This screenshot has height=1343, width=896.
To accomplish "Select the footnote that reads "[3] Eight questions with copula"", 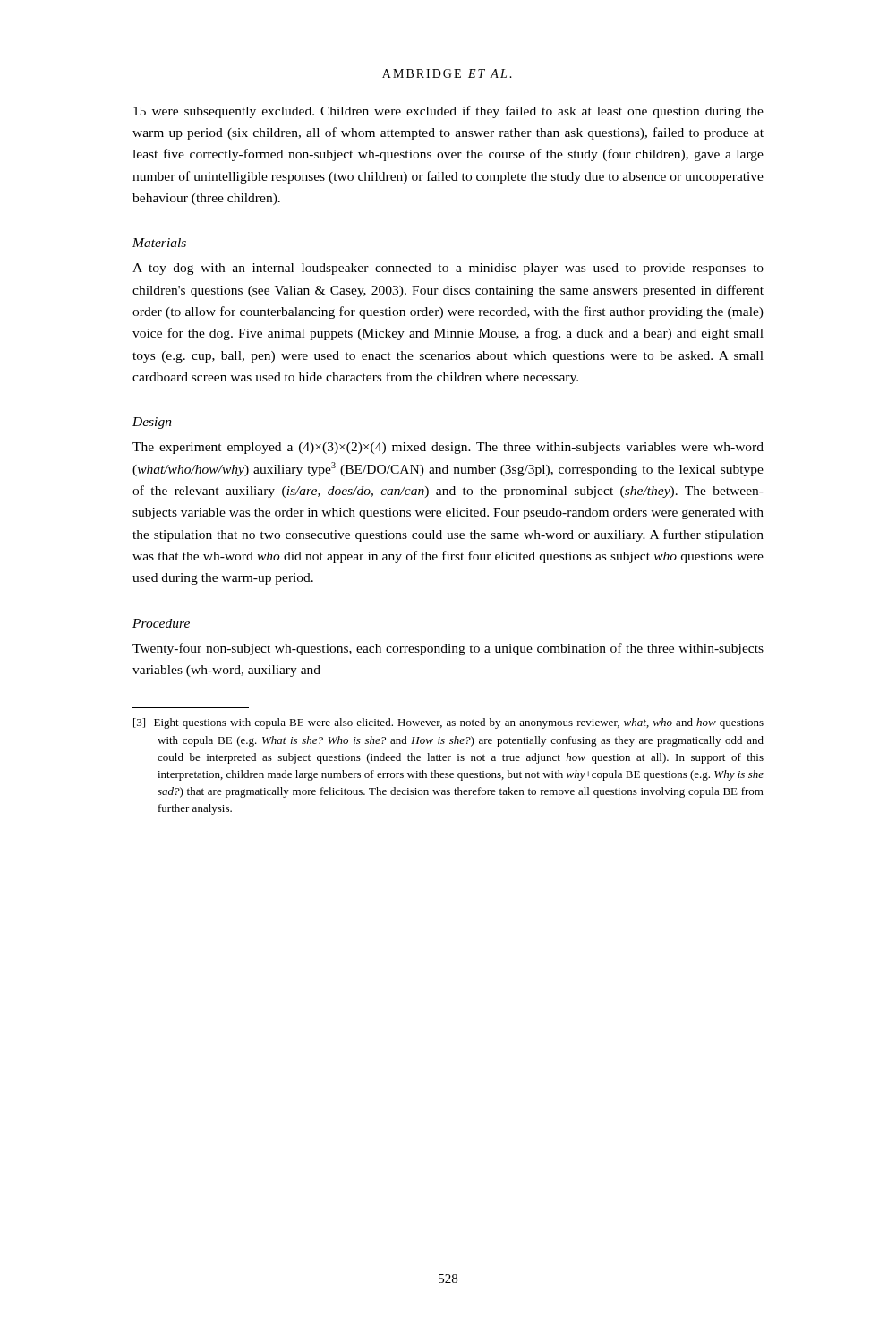I will pyautogui.click(x=448, y=766).
